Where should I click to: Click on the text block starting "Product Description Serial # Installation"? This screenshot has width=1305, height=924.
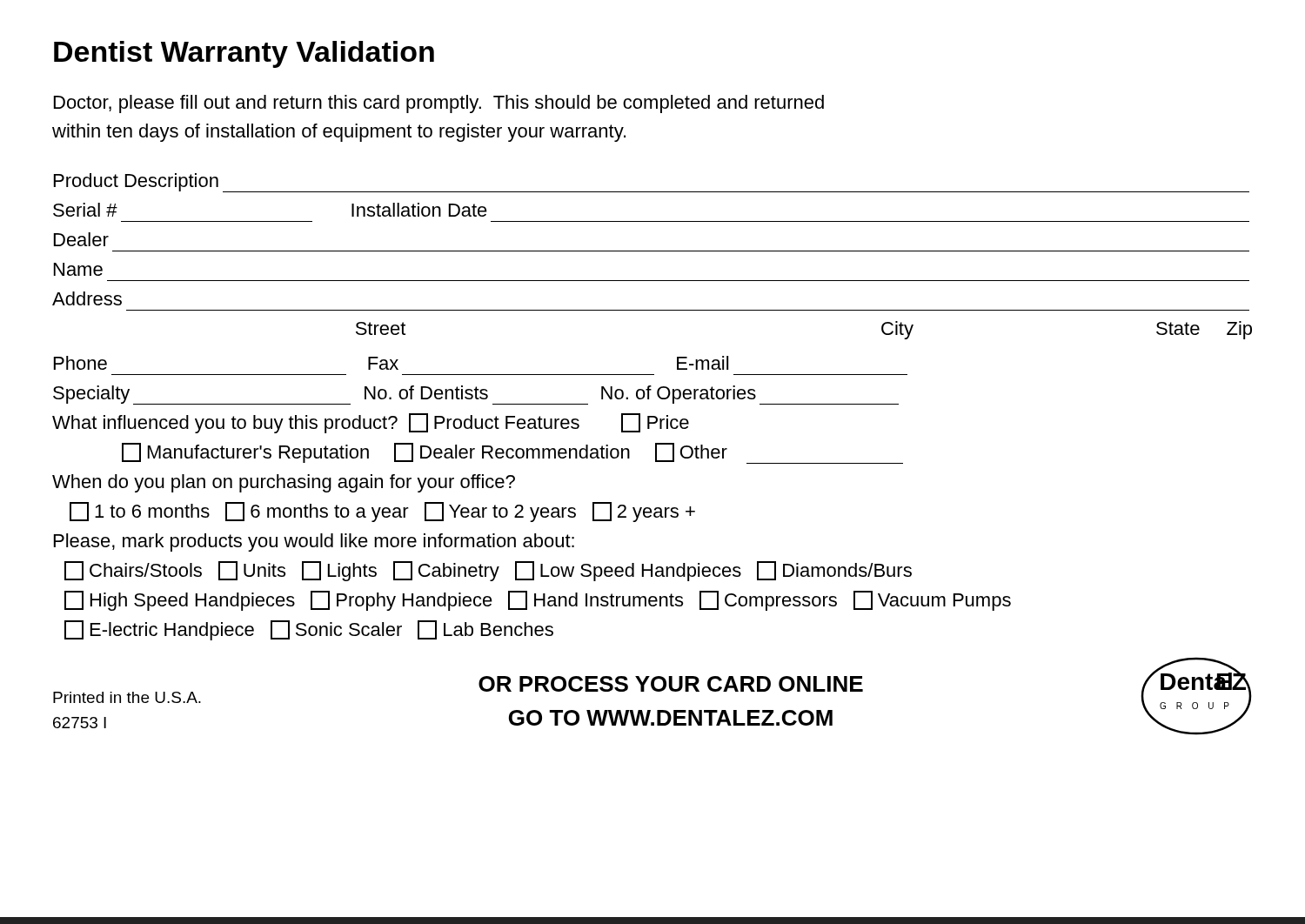point(652,405)
